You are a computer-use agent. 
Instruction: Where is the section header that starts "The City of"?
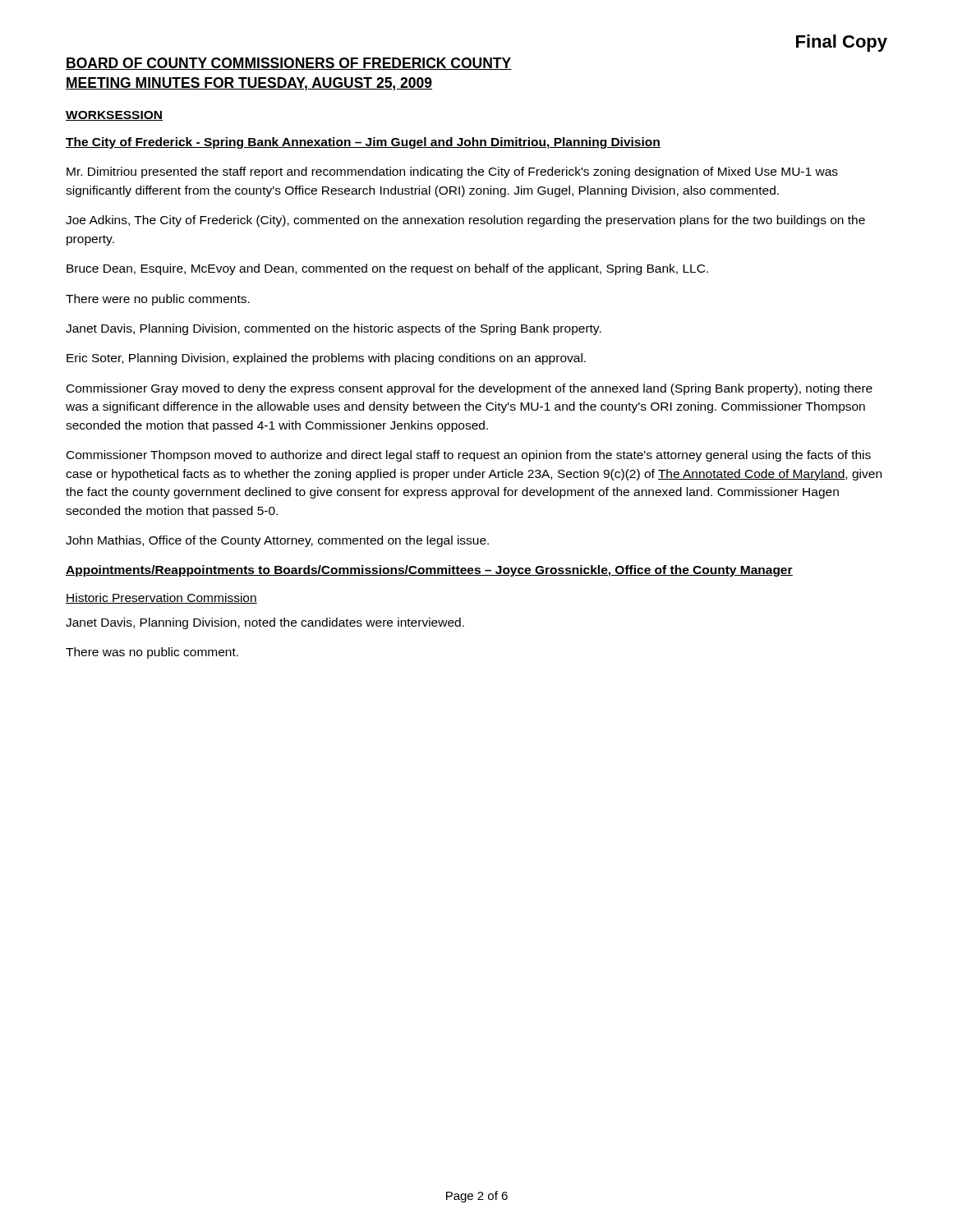click(363, 142)
